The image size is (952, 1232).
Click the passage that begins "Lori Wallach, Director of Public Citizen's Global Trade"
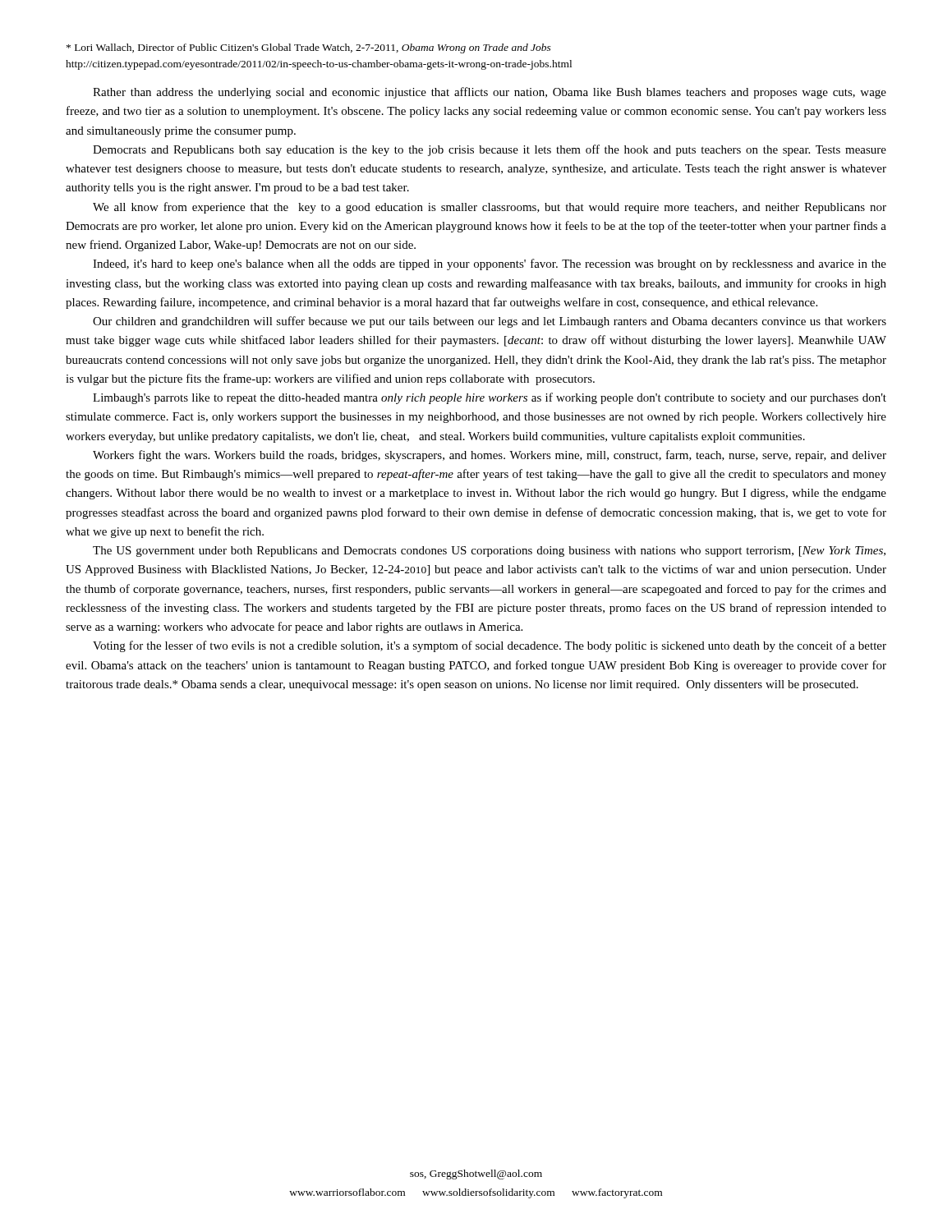pyautogui.click(x=319, y=55)
